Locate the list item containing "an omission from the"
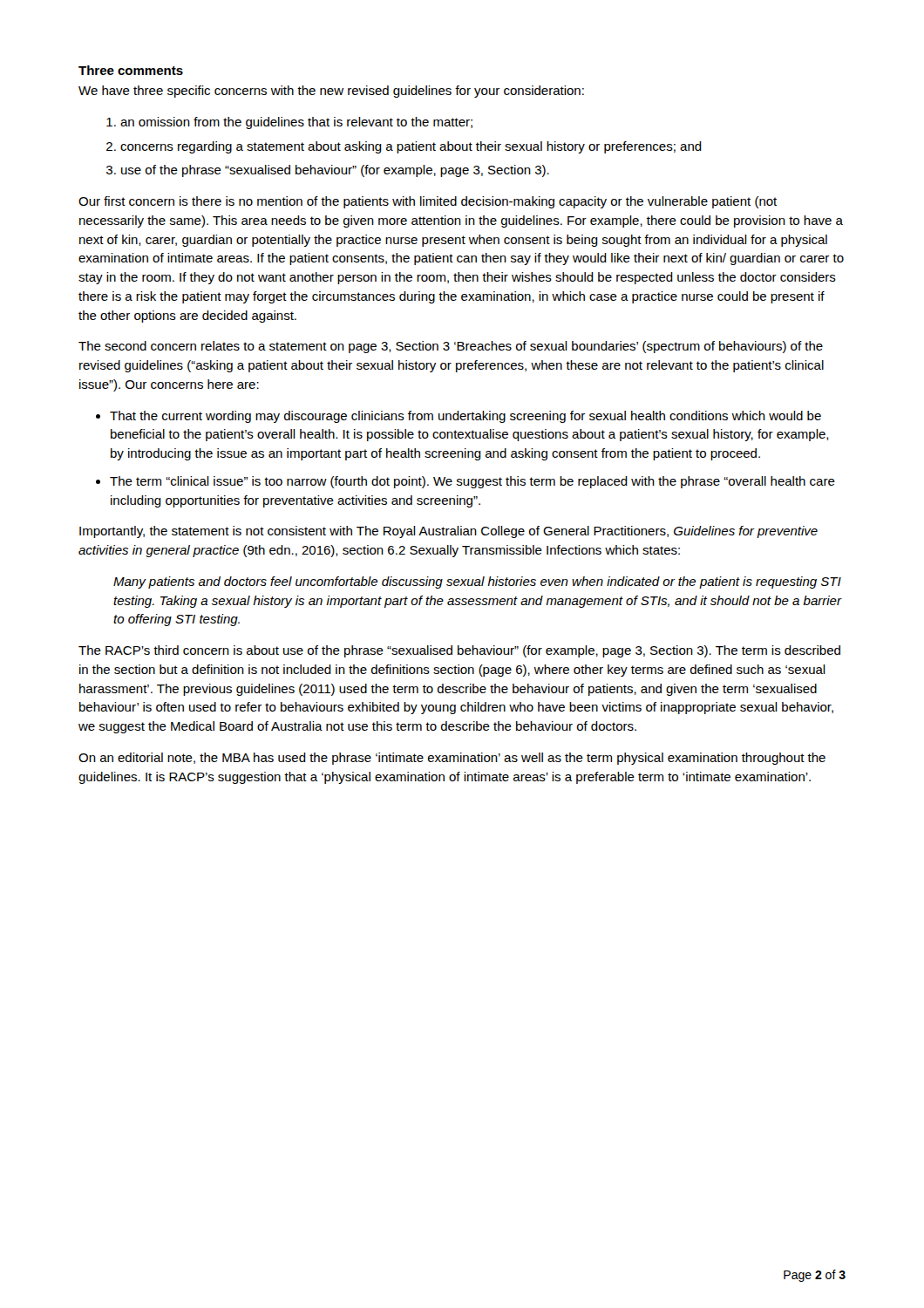The width and height of the screenshot is (924, 1308). (x=462, y=146)
